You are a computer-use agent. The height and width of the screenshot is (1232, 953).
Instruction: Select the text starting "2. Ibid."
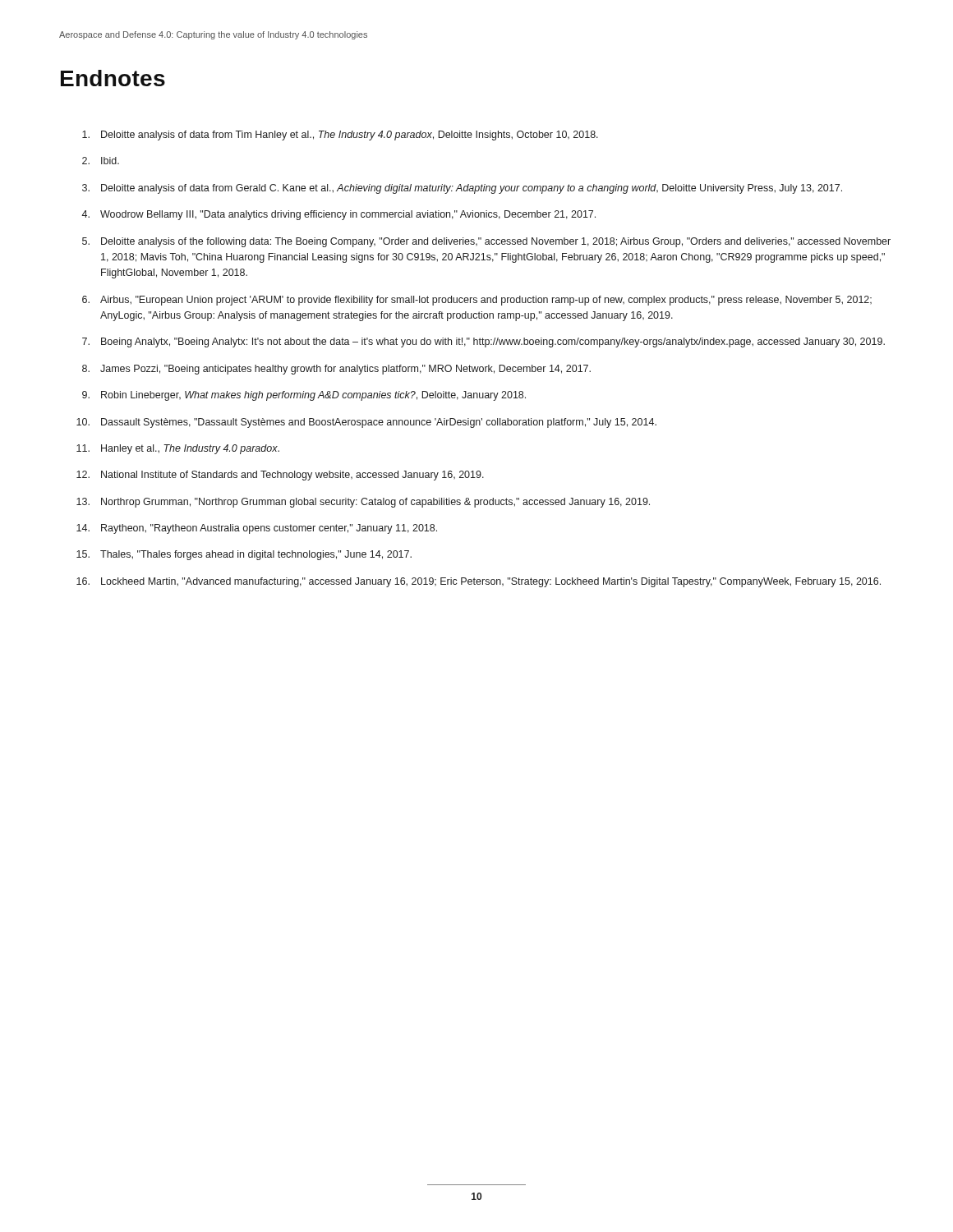tap(101, 161)
